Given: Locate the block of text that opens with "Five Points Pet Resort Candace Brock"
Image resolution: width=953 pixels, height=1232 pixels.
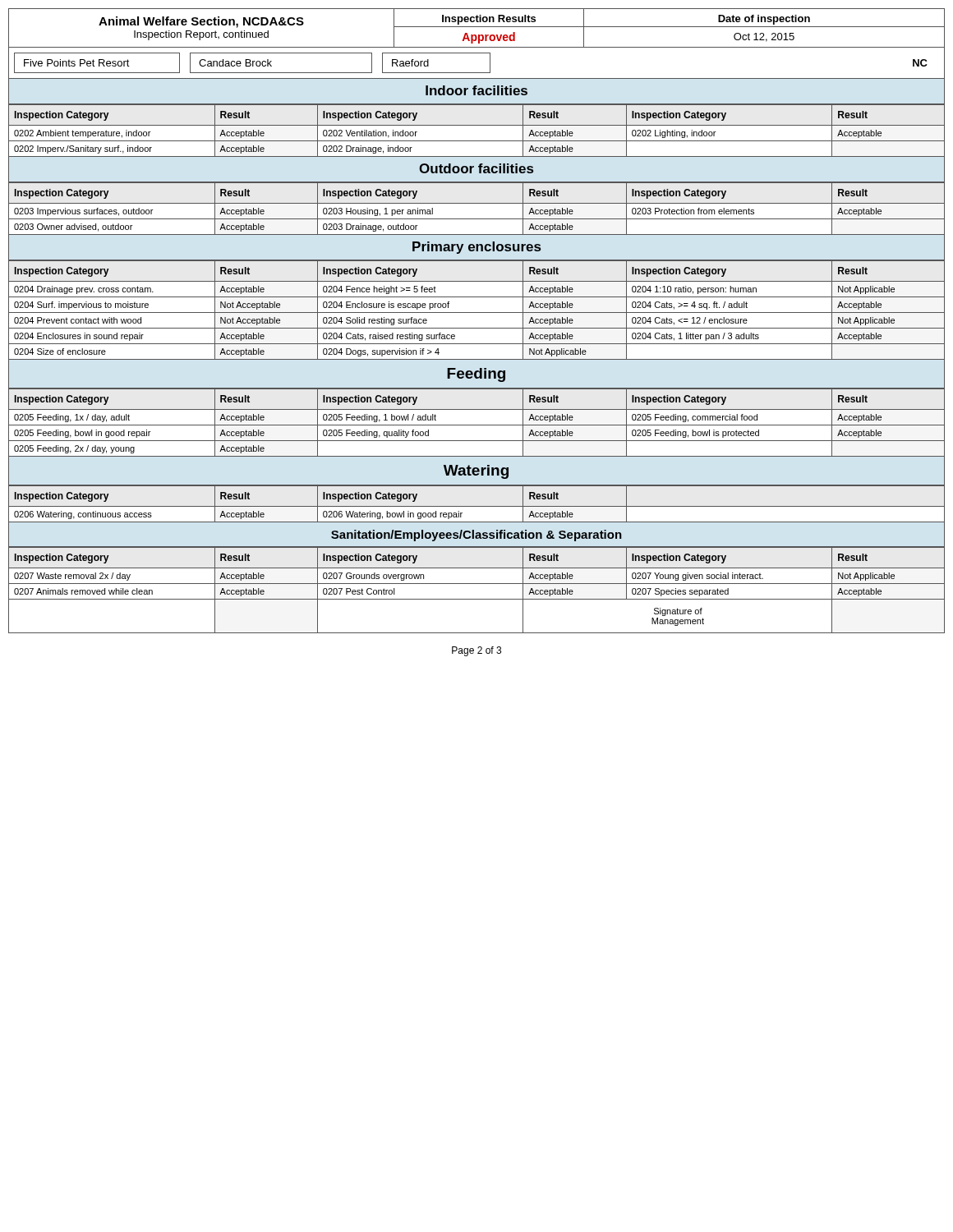Looking at the screenshot, I should 479,63.
